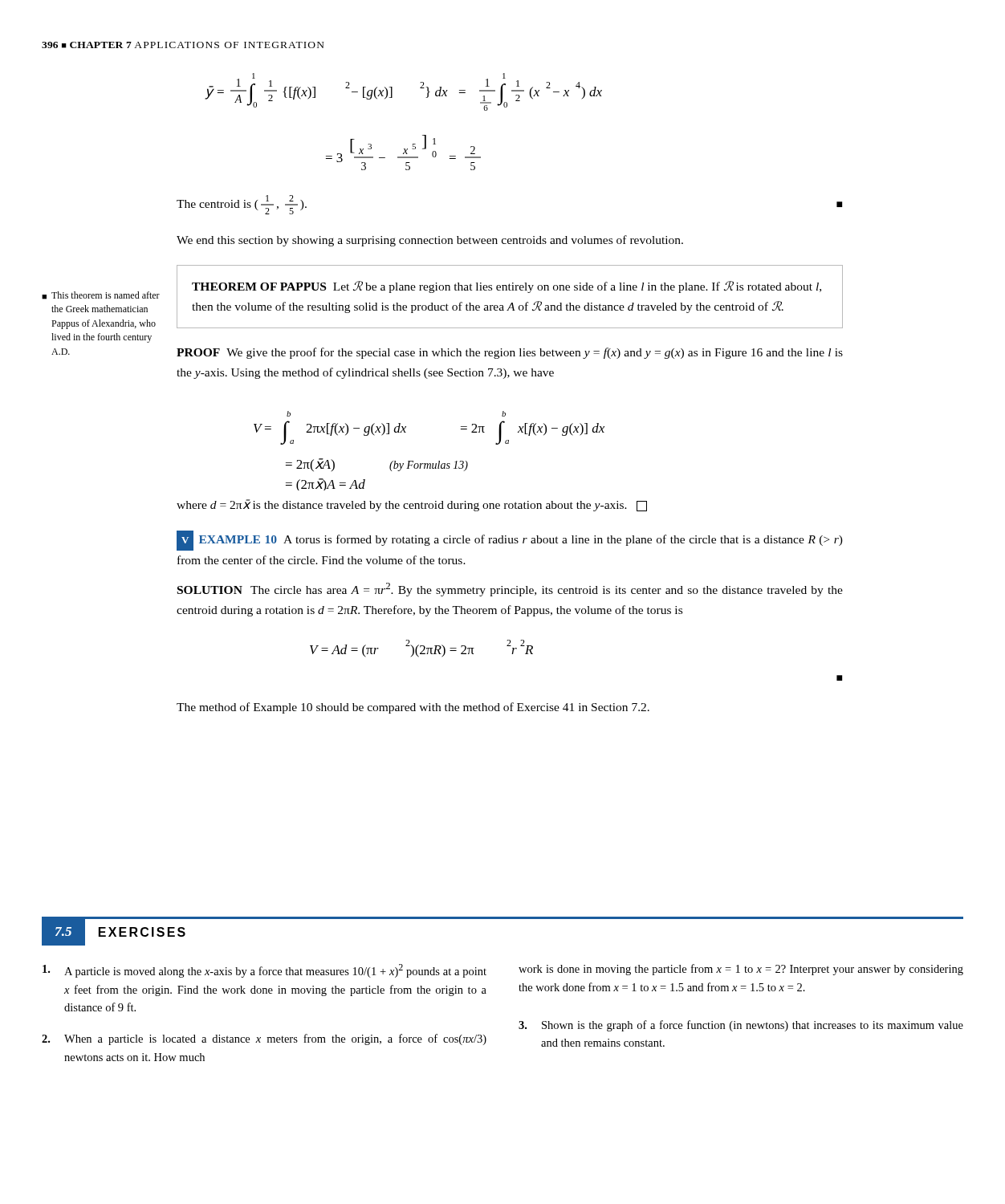The height and width of the screenshot is (1204, 1005).
Task: Locate the text block that says "■ This theorem is named after the Greek"
Action: coord(101,324)
